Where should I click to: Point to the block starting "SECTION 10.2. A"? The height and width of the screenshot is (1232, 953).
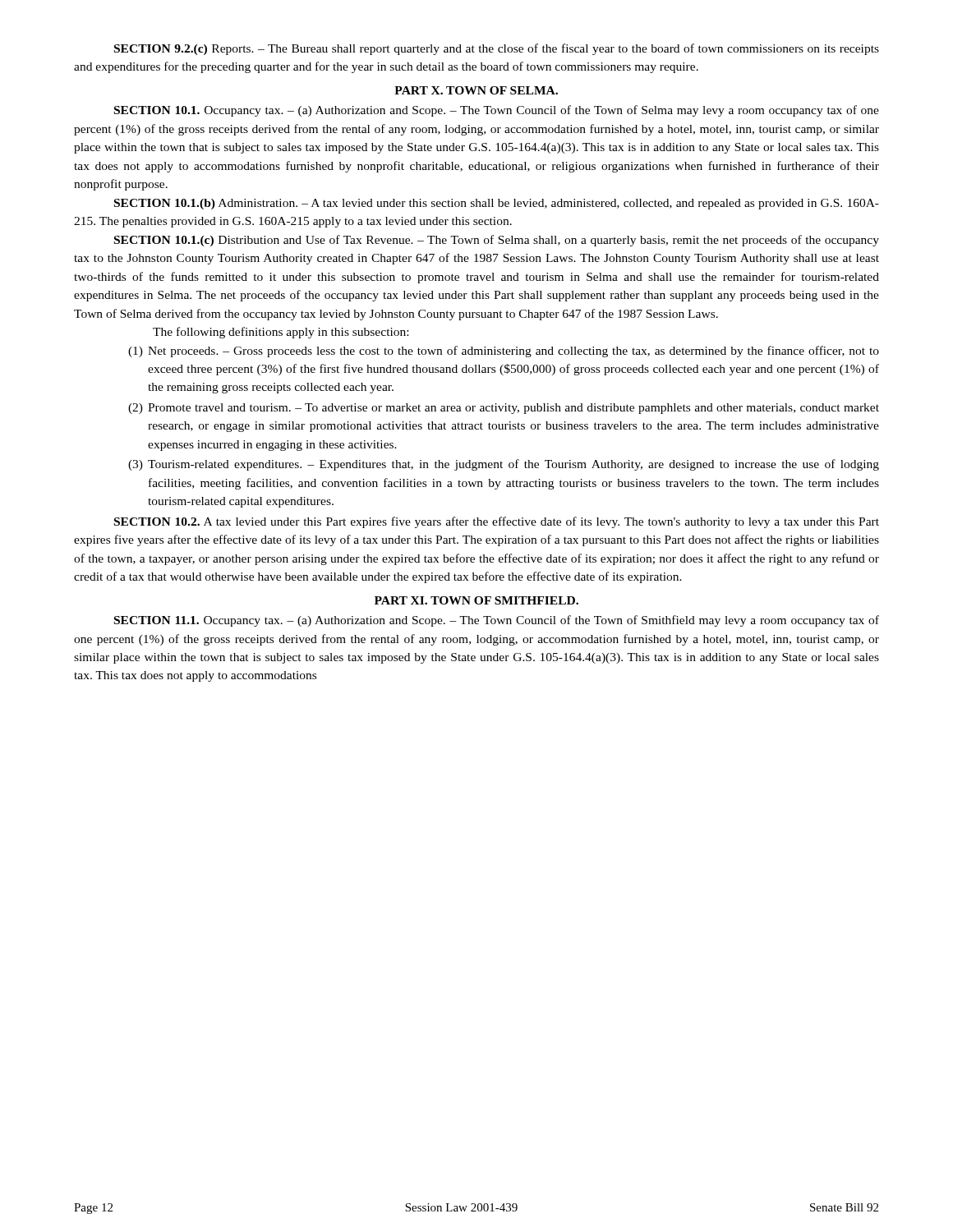click(x=476, y=549)
